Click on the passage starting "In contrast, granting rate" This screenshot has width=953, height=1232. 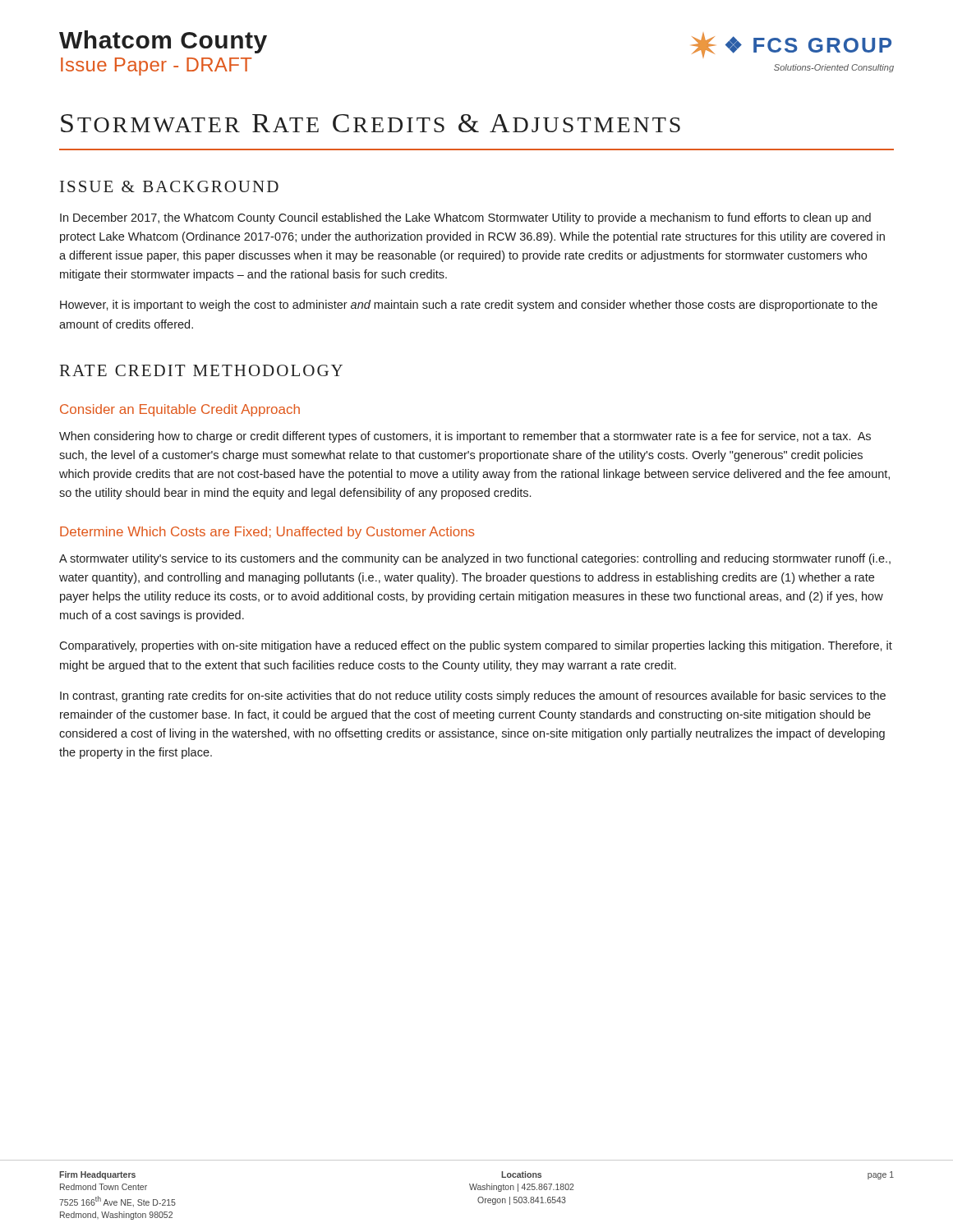473,724
